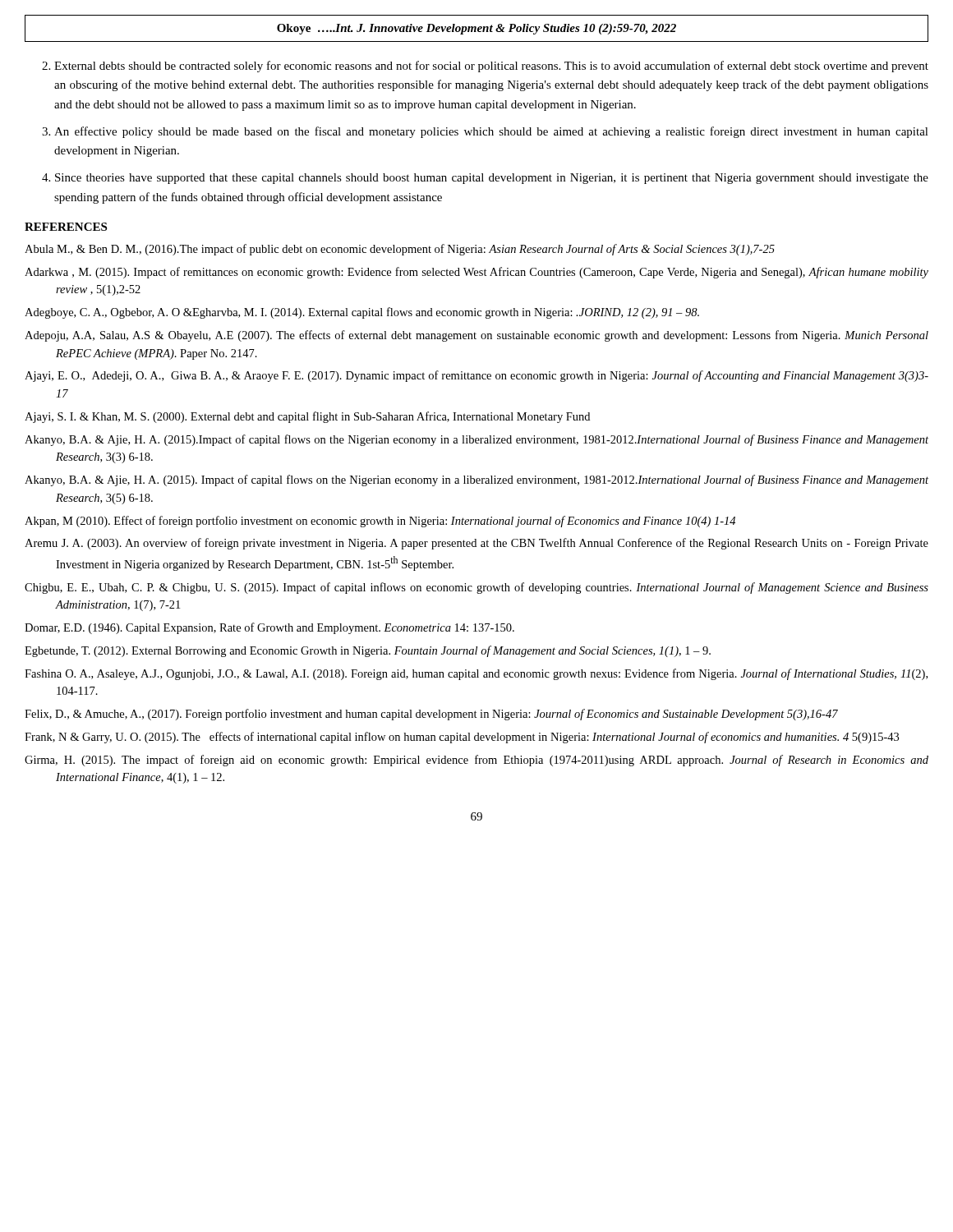Click on the region starting "Akpan, M (2010). Effect"
This screenshot has width=953, height=1232.
380,520
